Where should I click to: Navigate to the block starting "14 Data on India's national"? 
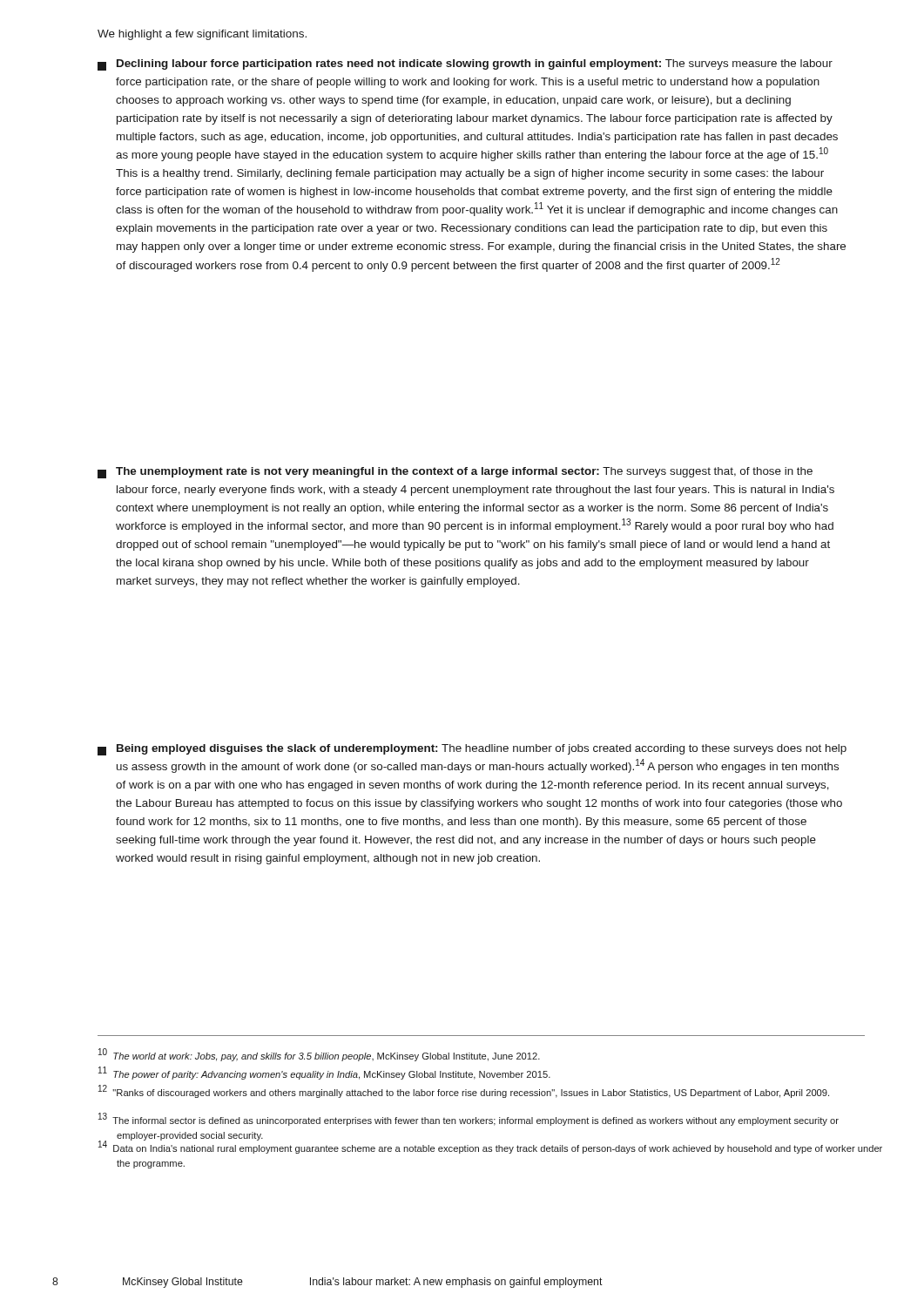point(490,1155)
